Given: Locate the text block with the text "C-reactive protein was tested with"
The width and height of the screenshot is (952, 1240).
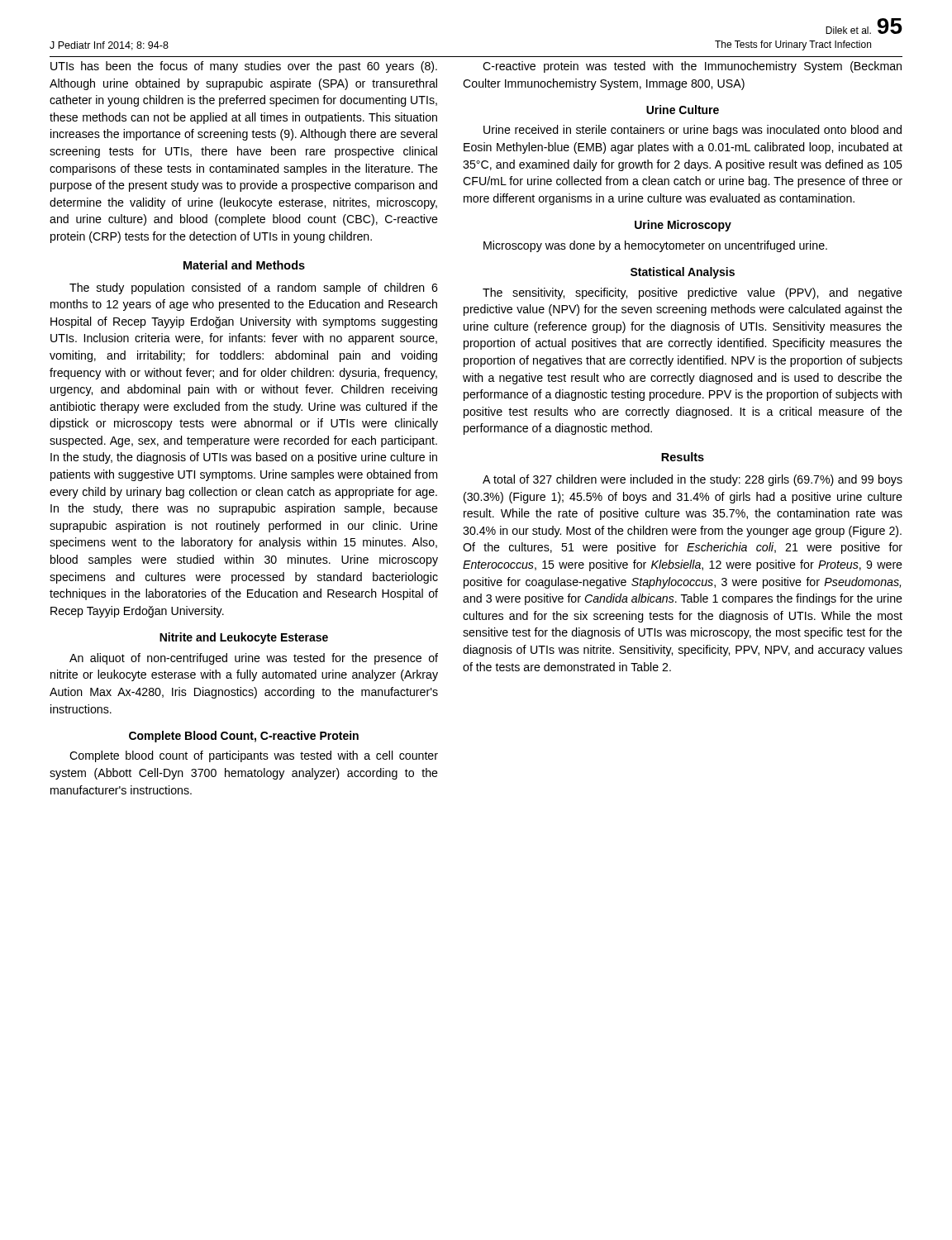Looking at the screenshot, I should click(x=683, y=75).
